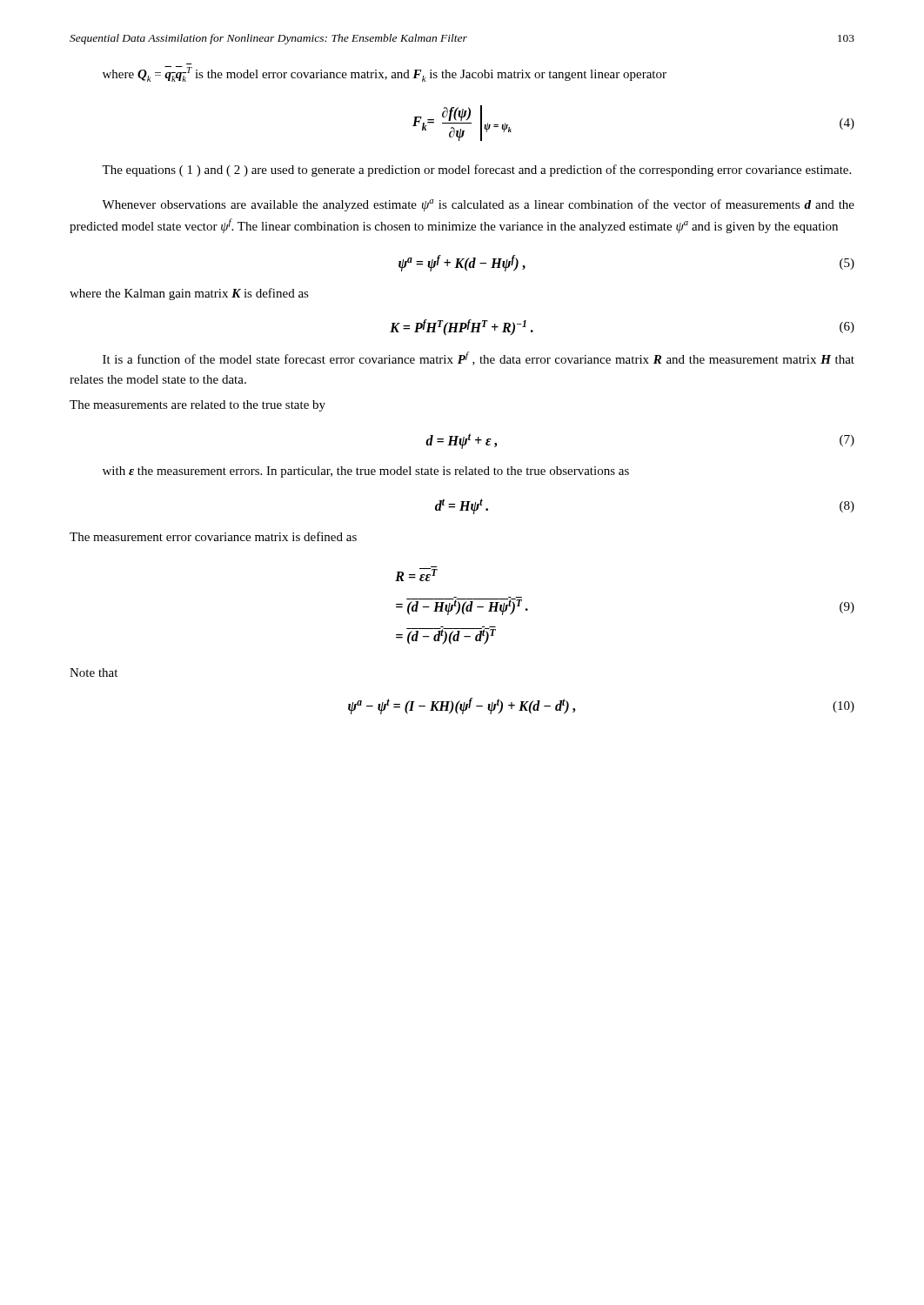Image resolution: width=924 pixels, height=1305 pixels.
Task: Select the element starting "Note that"
Action: coord(94,672)
